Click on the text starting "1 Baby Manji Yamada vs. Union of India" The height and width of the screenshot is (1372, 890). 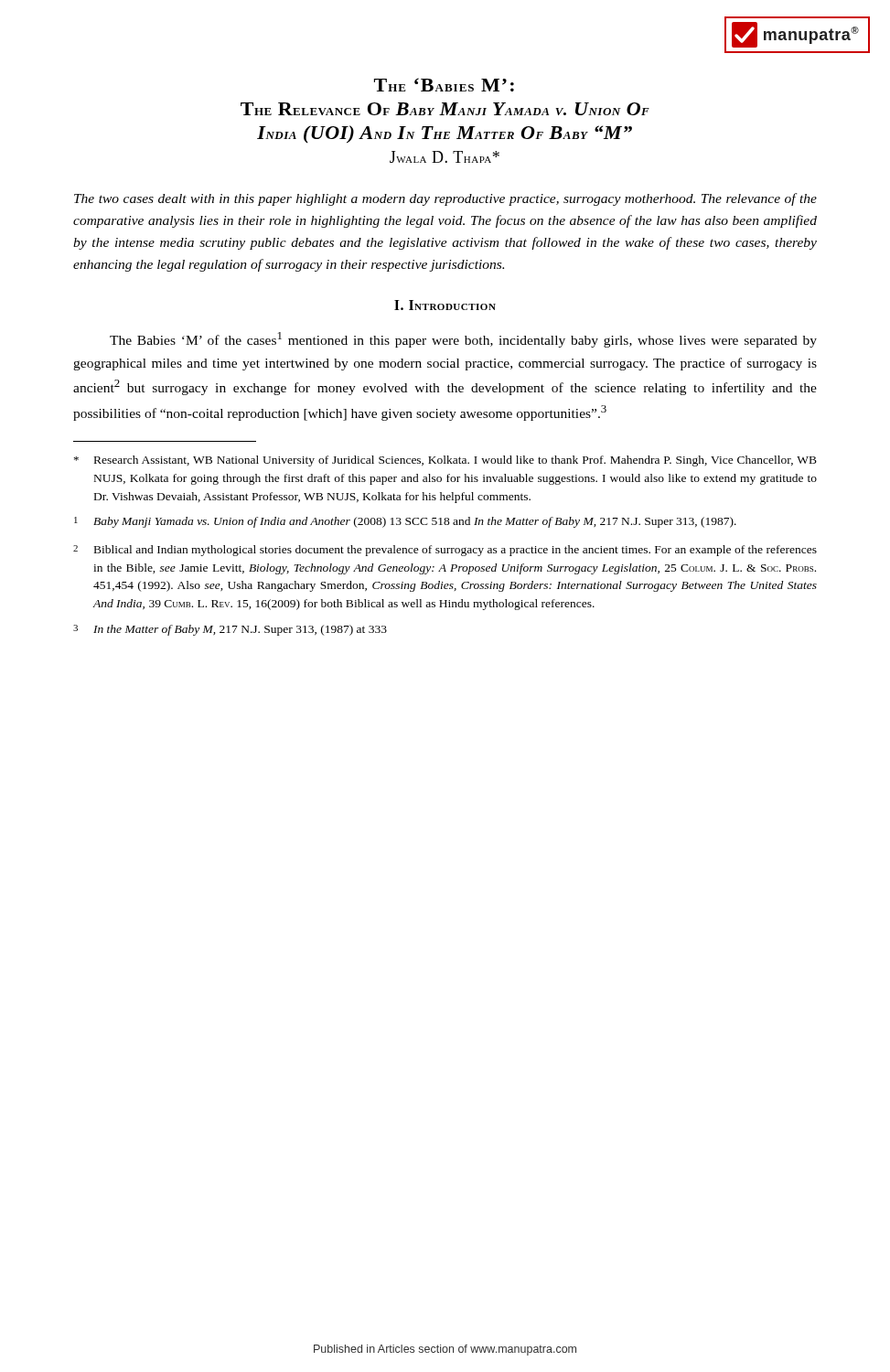point(445,523)
